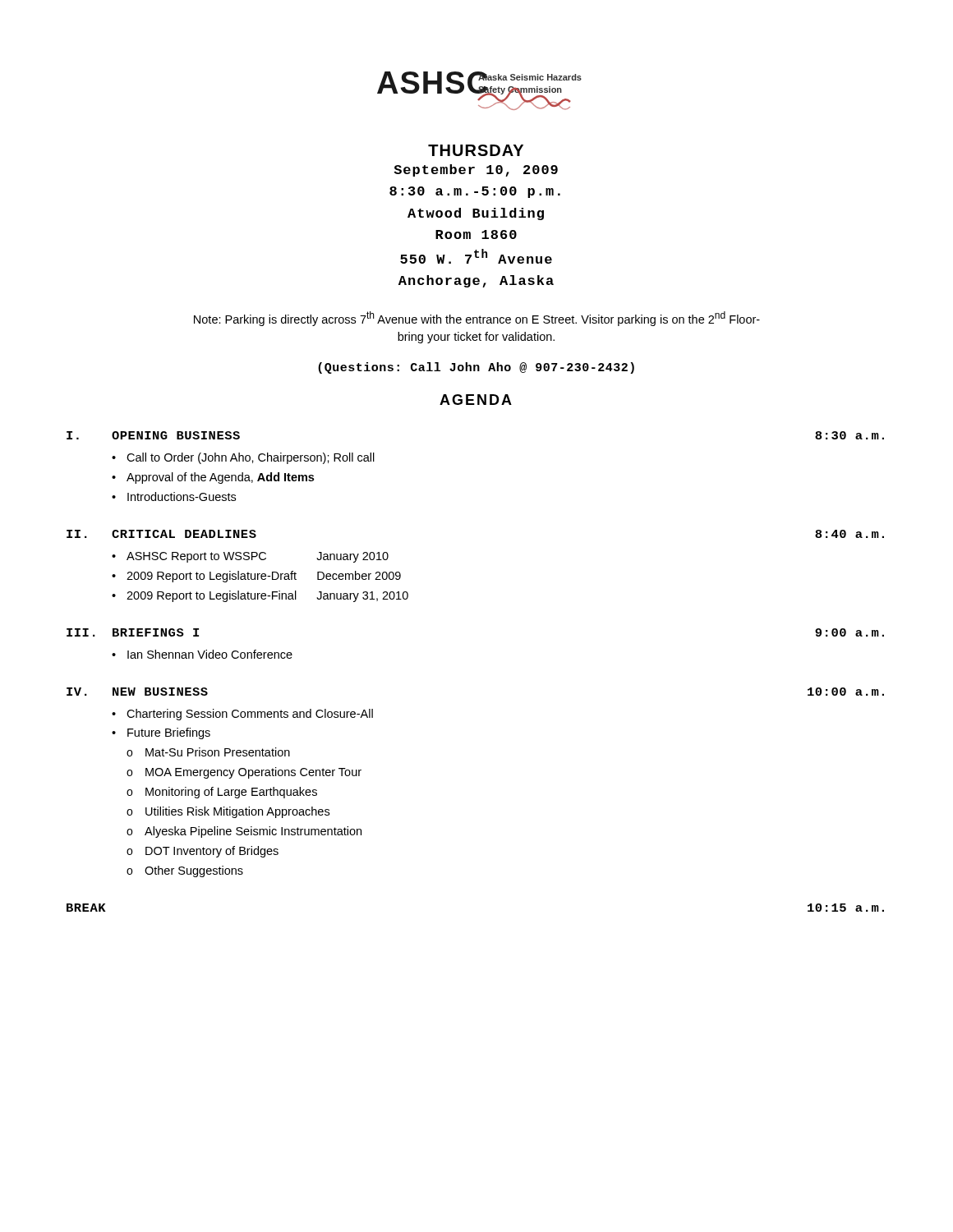Click the section header that begins "III. BRIEFINGS I"

tap(78, 632)
